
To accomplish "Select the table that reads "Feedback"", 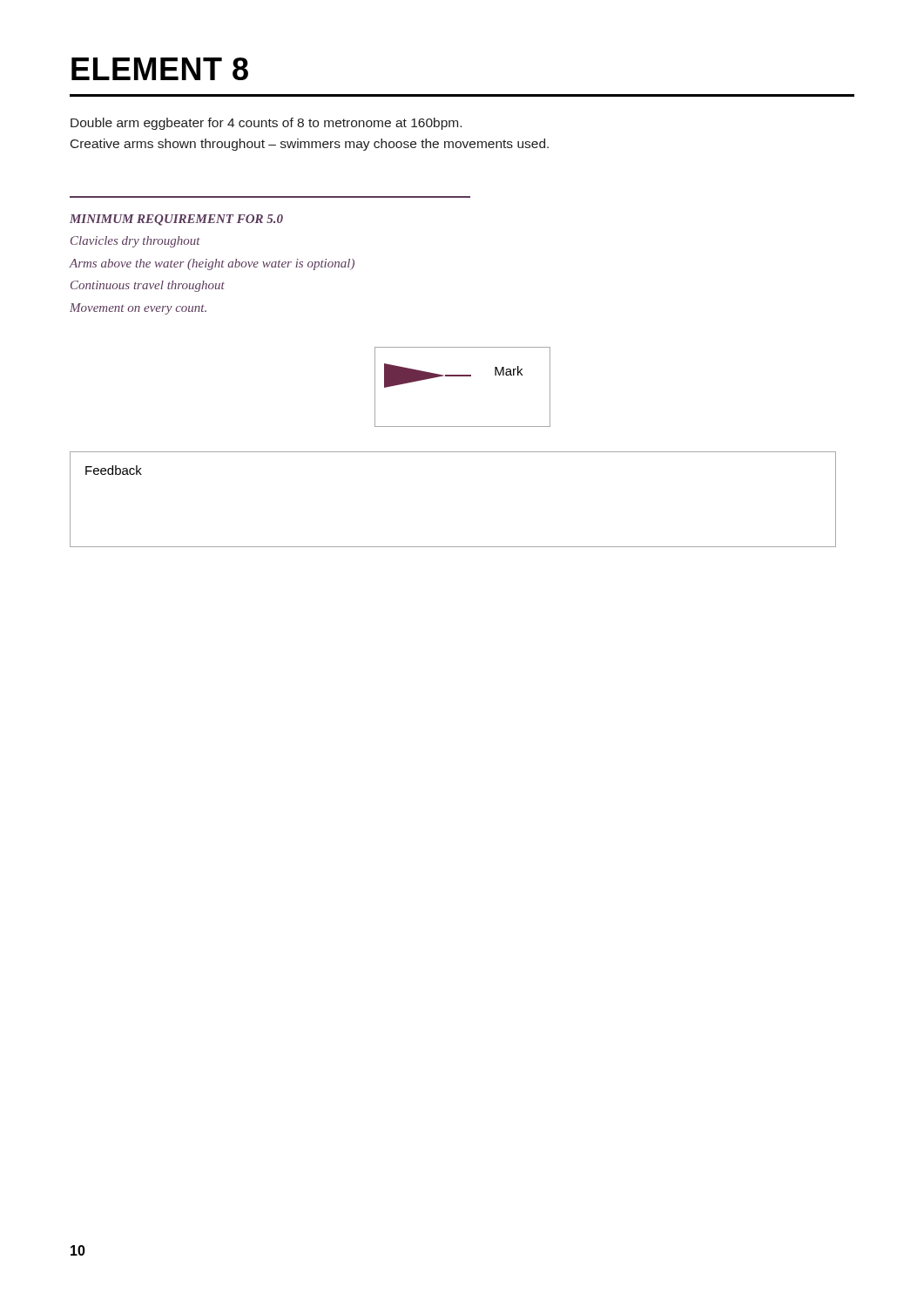I will [453, 499].
